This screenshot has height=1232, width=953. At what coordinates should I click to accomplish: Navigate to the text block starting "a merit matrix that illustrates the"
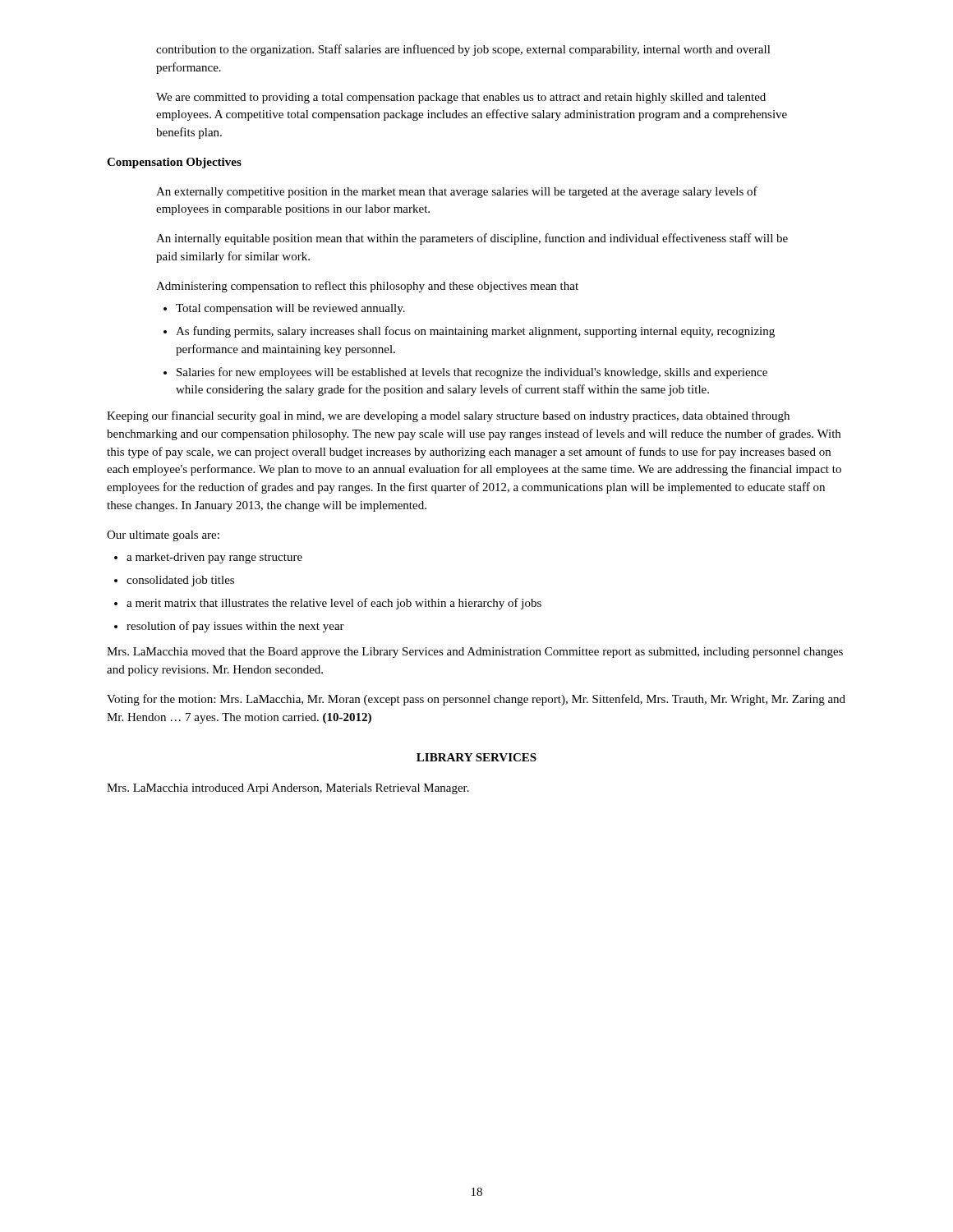486,603
